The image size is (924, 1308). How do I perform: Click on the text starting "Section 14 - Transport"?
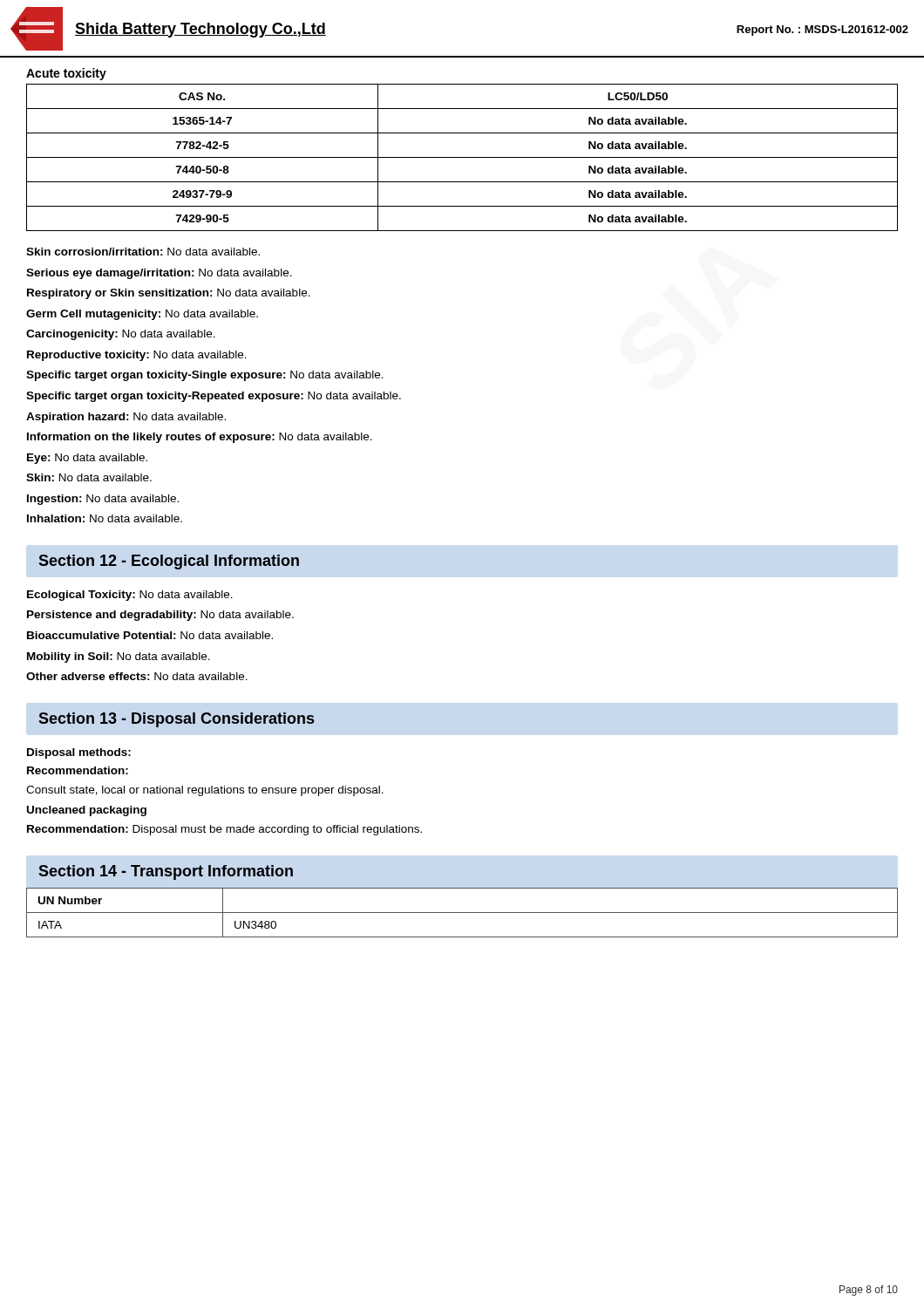(x=166, y=871)
